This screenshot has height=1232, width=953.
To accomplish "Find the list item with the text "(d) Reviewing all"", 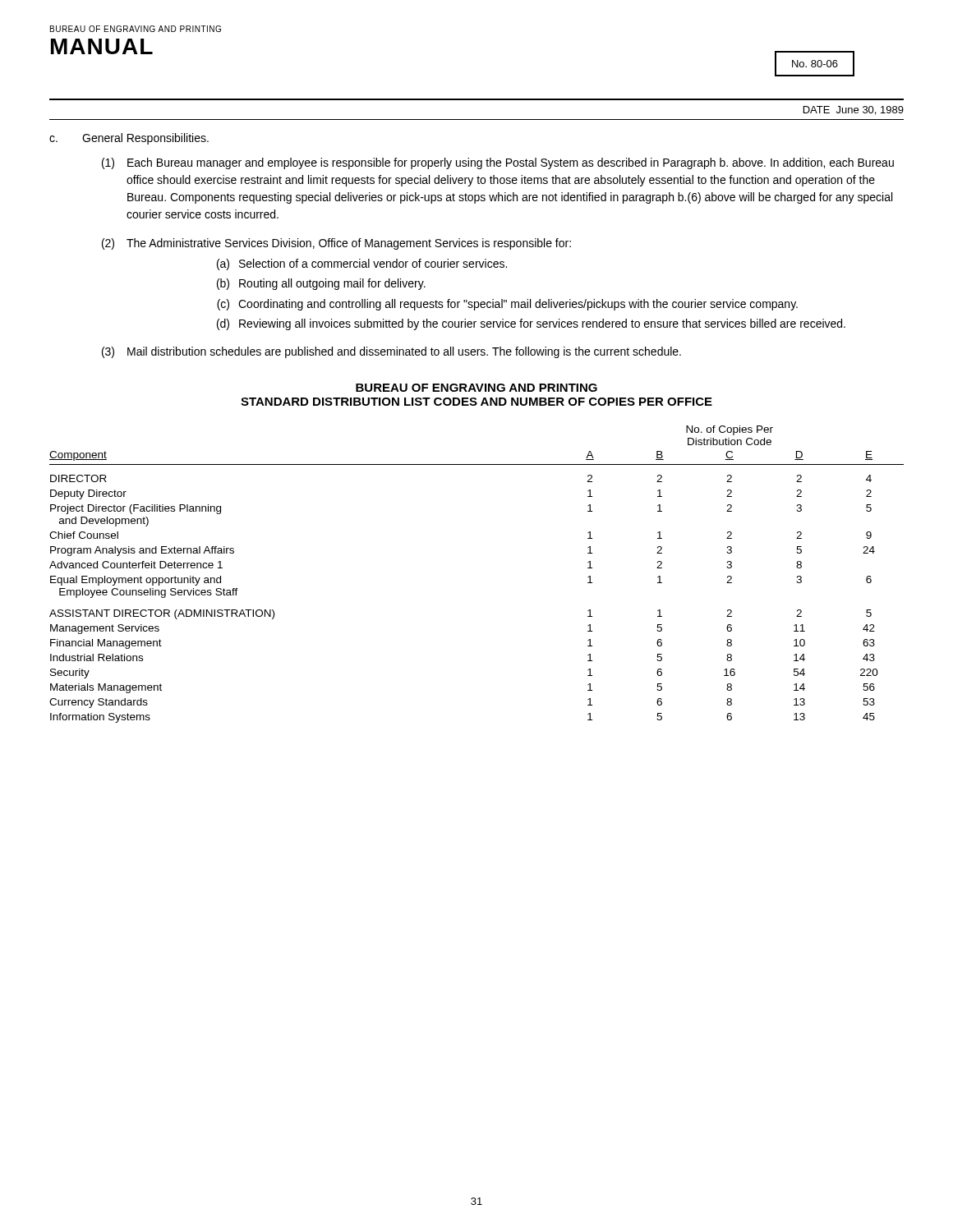I will [550, 324].
